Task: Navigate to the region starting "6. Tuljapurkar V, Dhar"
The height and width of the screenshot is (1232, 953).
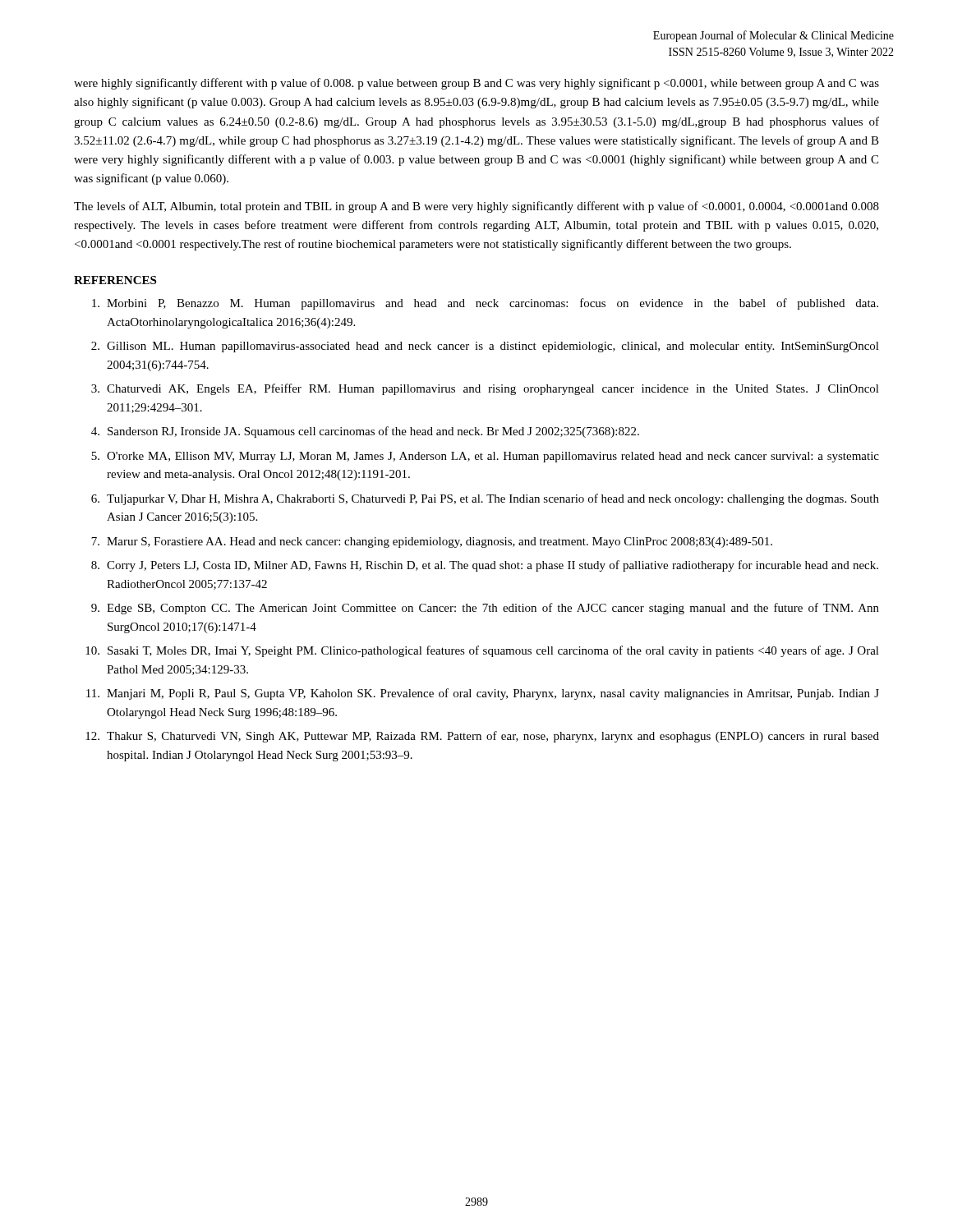Action: tap(476, 508)
